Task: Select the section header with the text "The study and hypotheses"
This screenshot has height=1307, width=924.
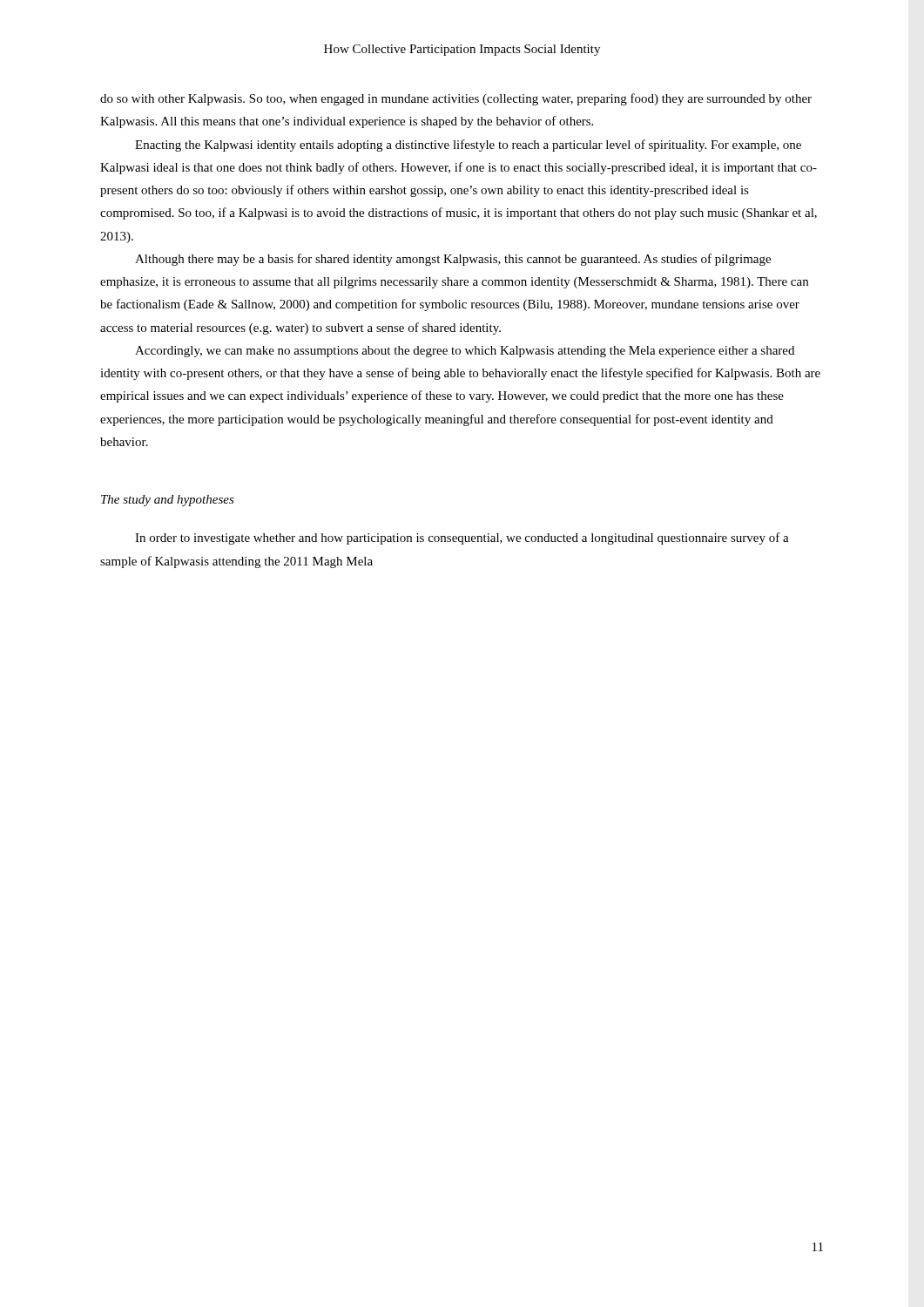Action: [x=168, y=501]
